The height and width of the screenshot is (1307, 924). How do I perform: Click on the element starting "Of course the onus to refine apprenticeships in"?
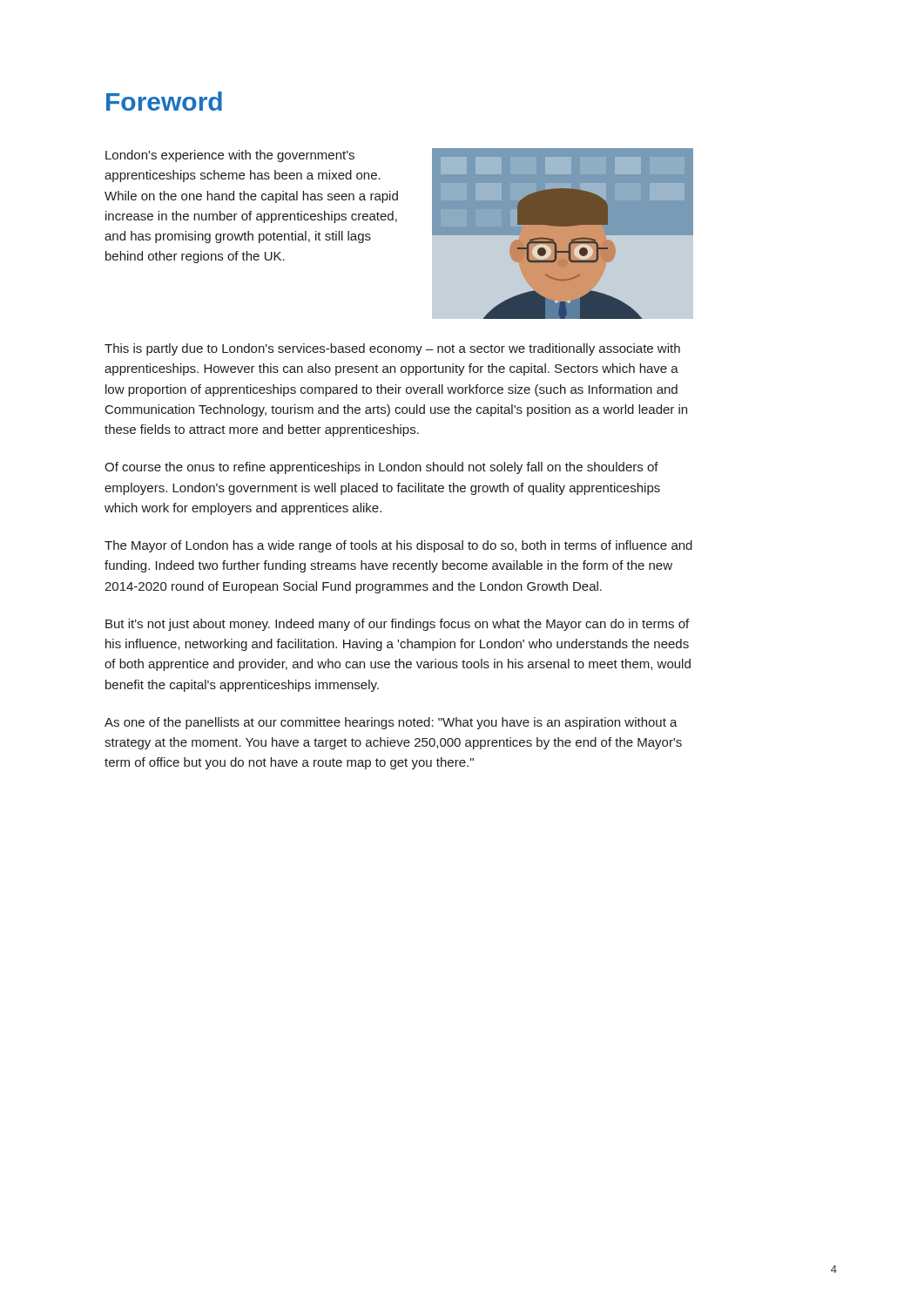tap(382, 487)
